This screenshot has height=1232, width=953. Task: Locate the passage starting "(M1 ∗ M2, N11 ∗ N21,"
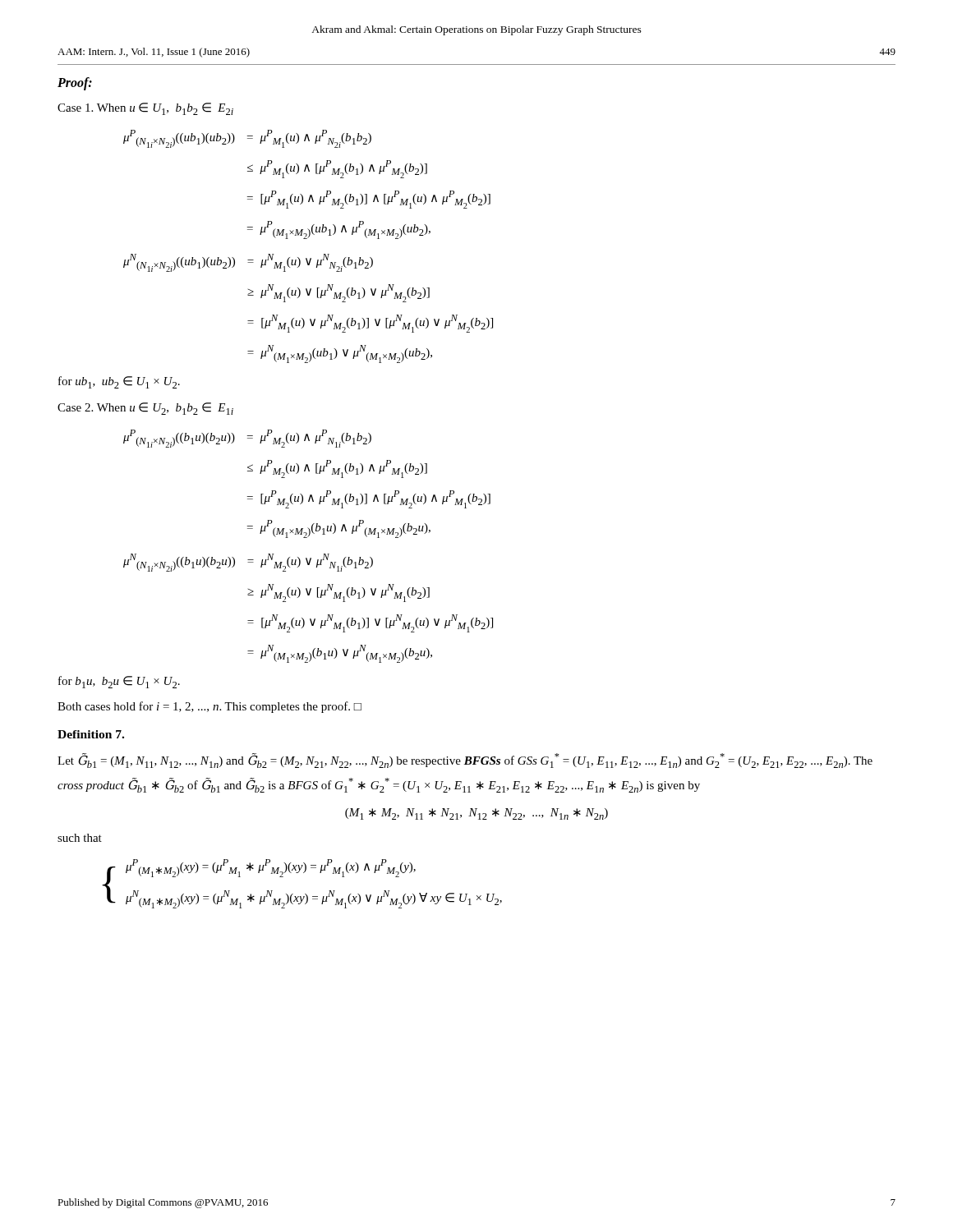[476, 814]
